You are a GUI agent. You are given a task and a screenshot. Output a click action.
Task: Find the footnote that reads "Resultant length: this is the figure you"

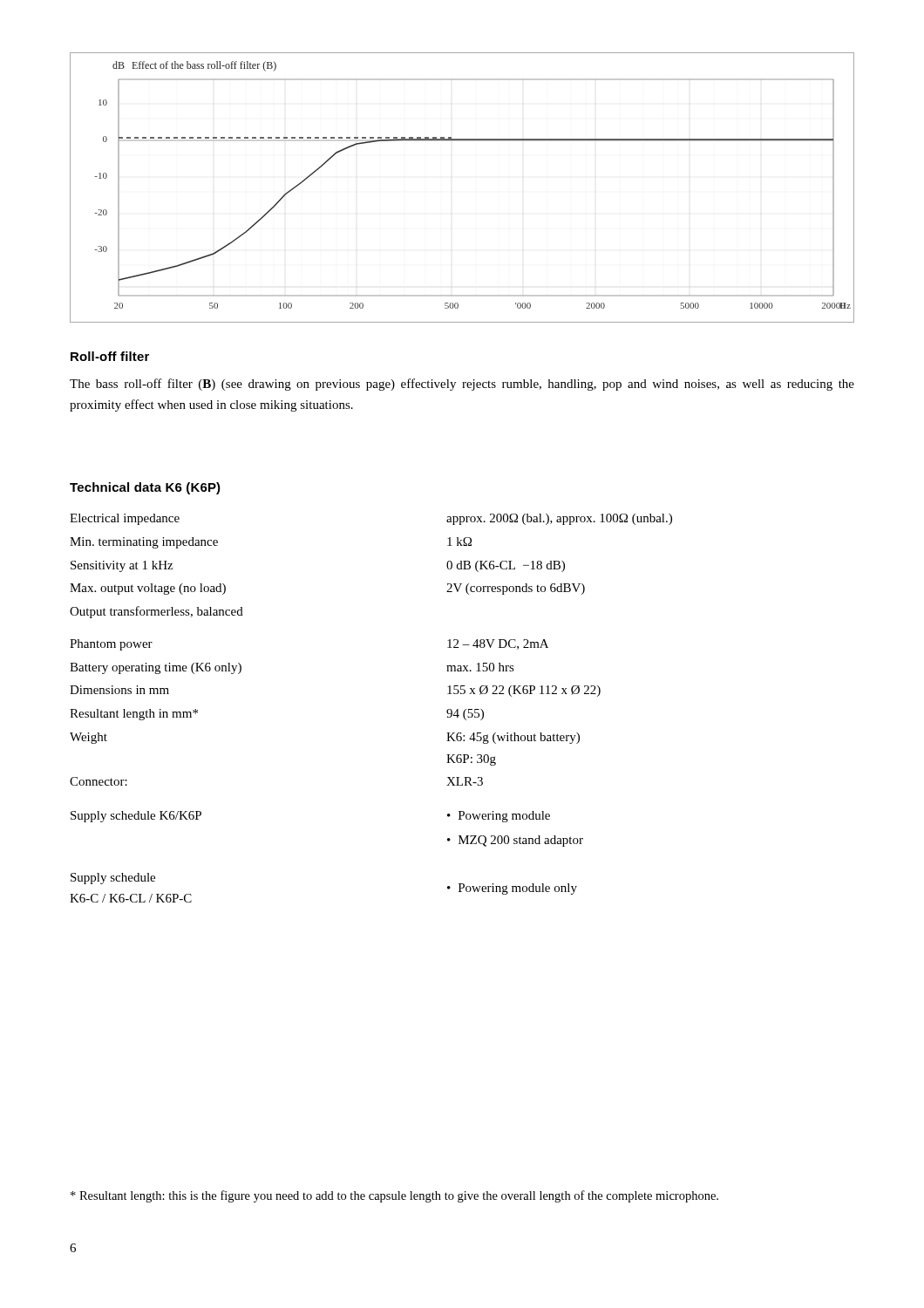[x=394, y=1196]
